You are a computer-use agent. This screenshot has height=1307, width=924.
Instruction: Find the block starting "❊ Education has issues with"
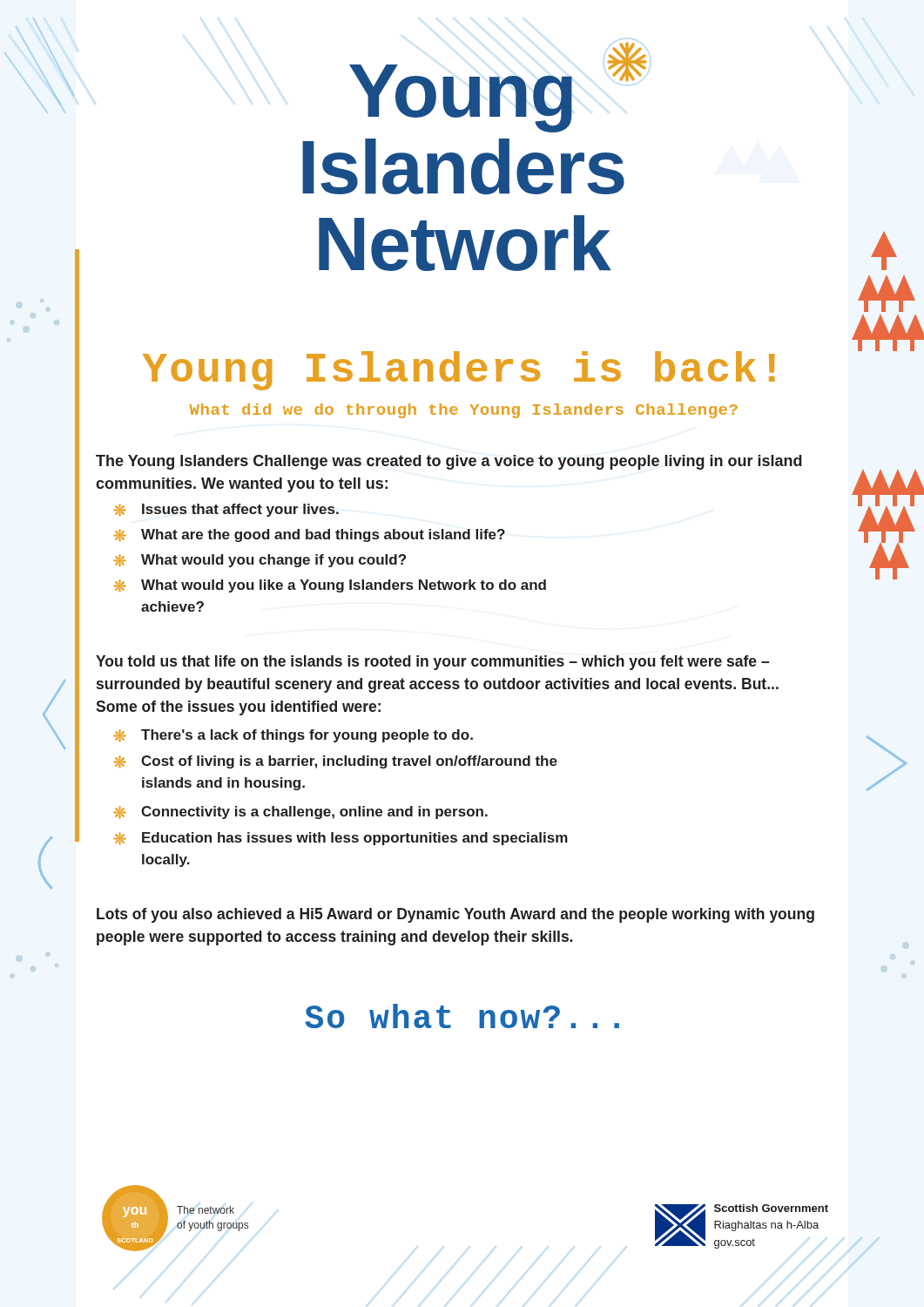475,849
